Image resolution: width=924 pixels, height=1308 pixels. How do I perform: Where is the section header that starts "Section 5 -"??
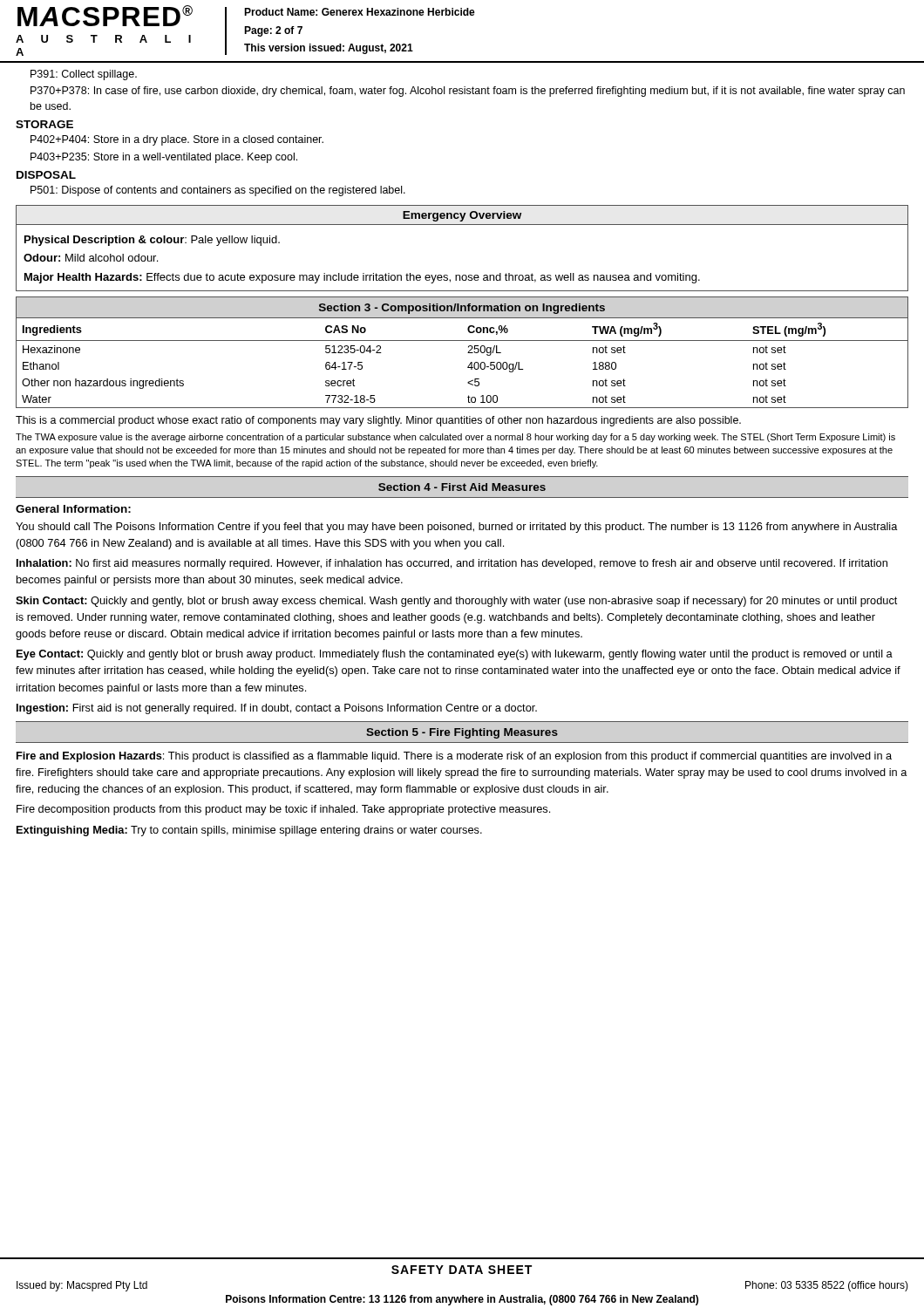click(x=462, y=732)
